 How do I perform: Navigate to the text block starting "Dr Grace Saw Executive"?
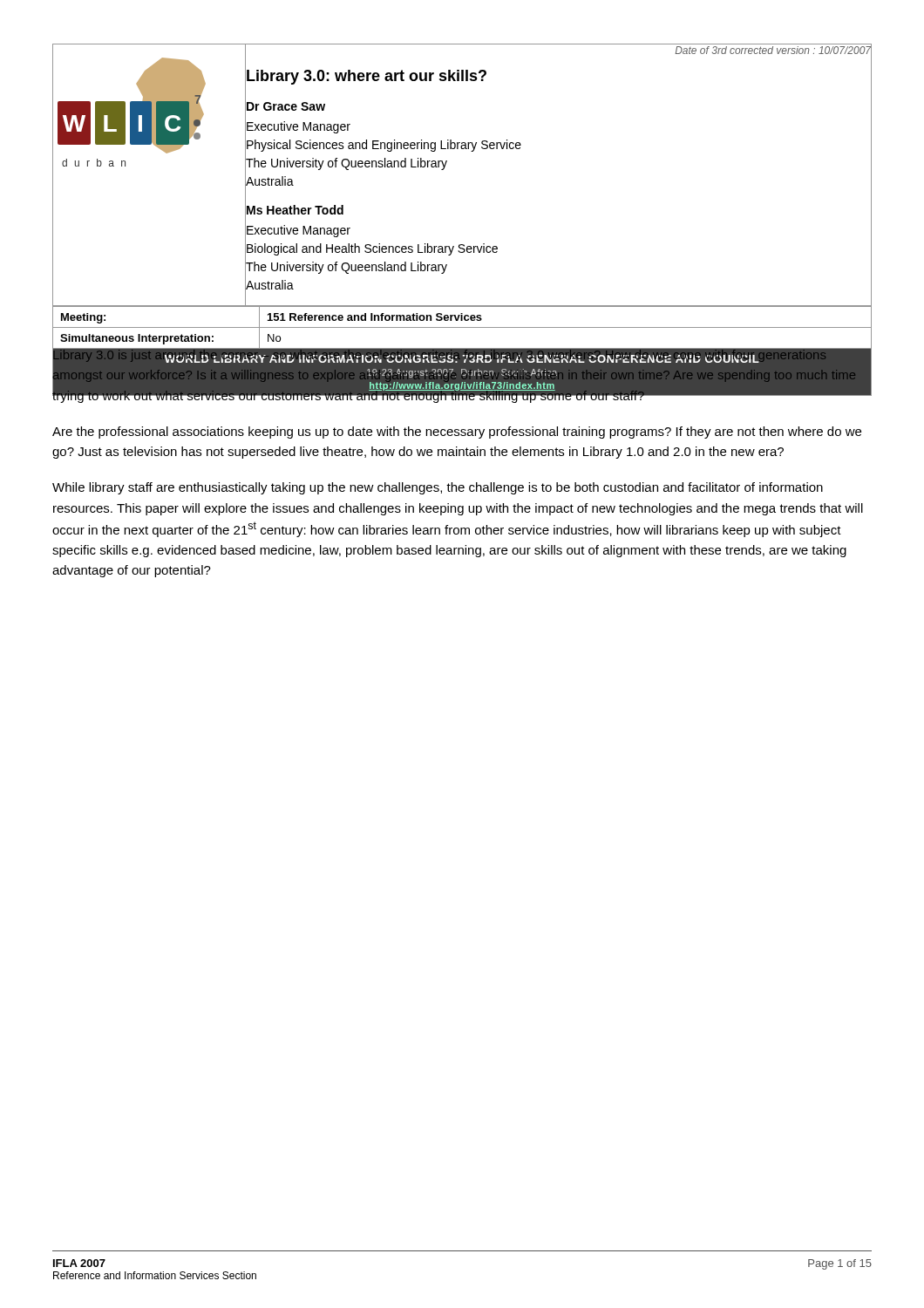[x=558, y=143]
